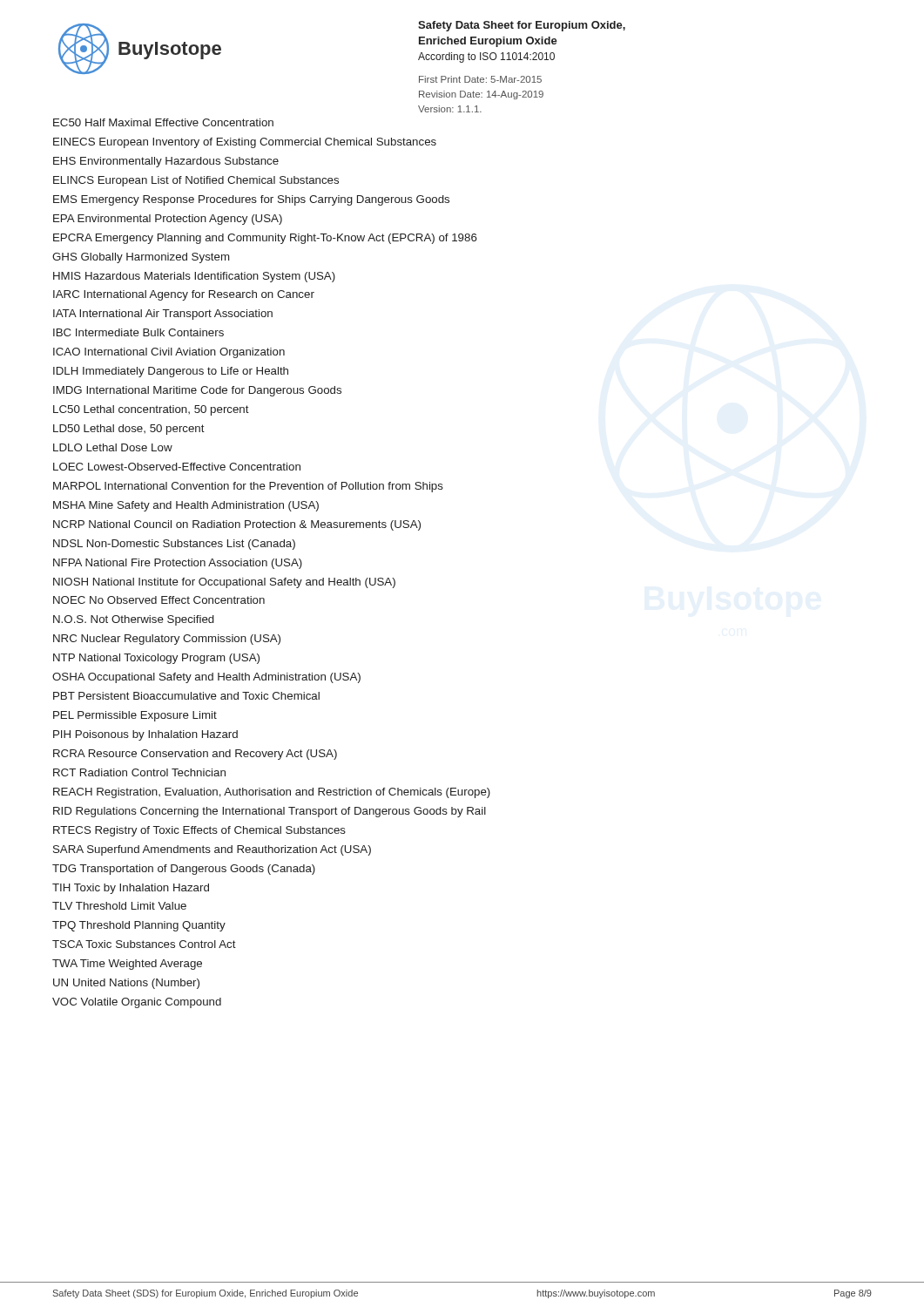Click on the passage starting "ICAO International Civil Aviation Organization"
Image resolution: width=924 pixels, height=1307 pixels.
169,353
